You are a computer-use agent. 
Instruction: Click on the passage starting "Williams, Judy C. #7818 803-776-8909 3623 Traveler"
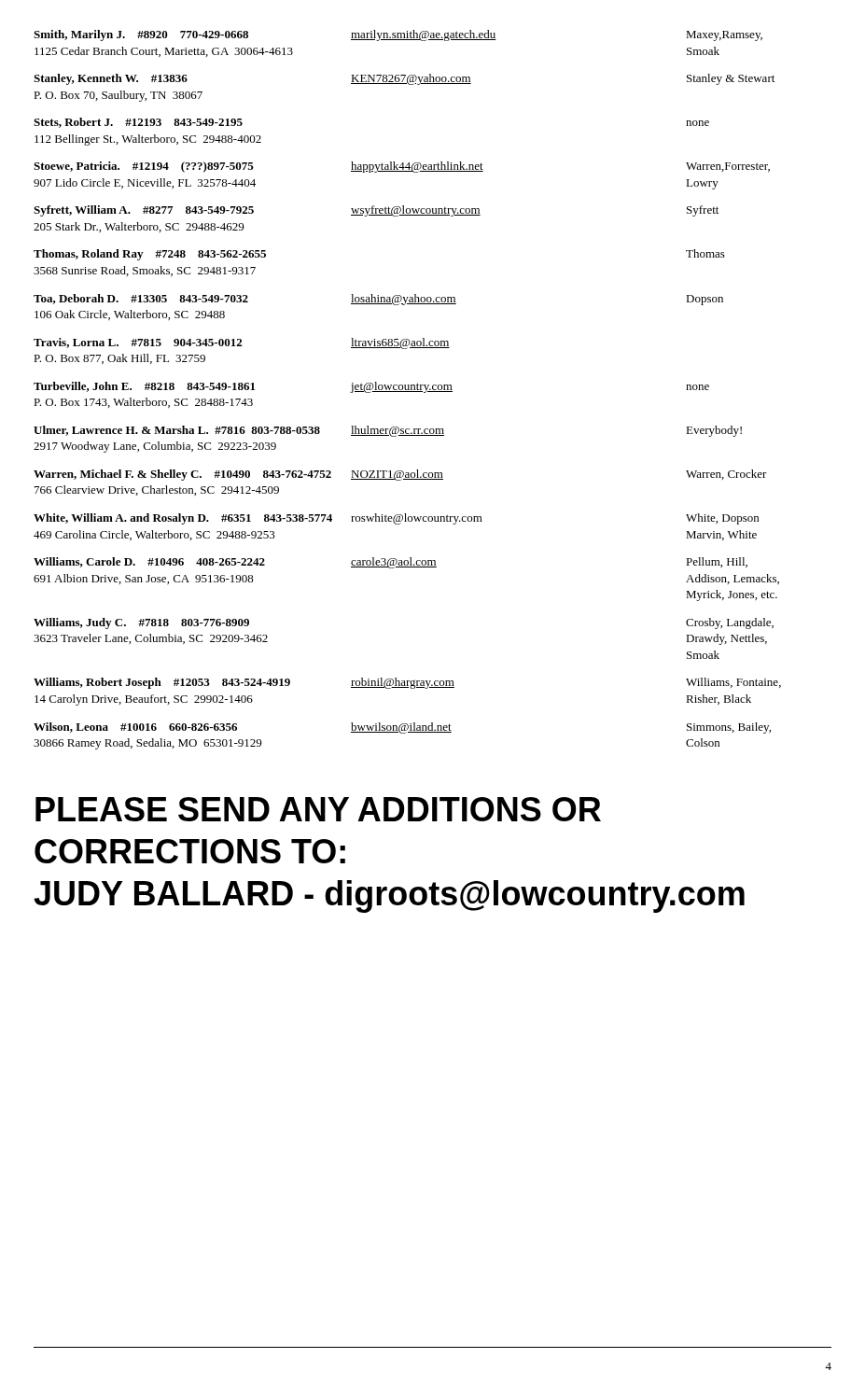89,623
